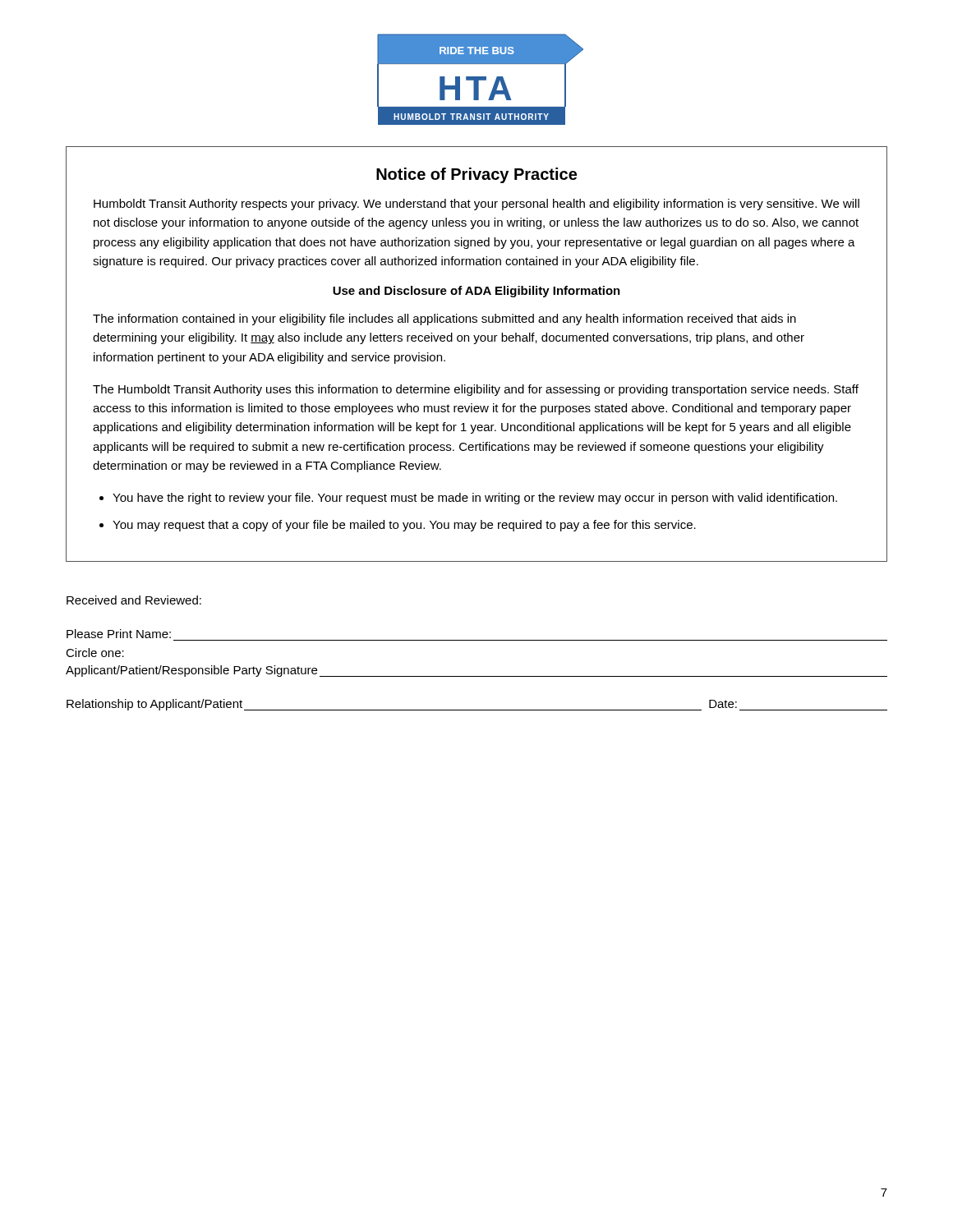The height and width of the screenshot is (1232, 953).
Task: Click on the list item that reads "You have the right to"
Action: click(475, 497)
